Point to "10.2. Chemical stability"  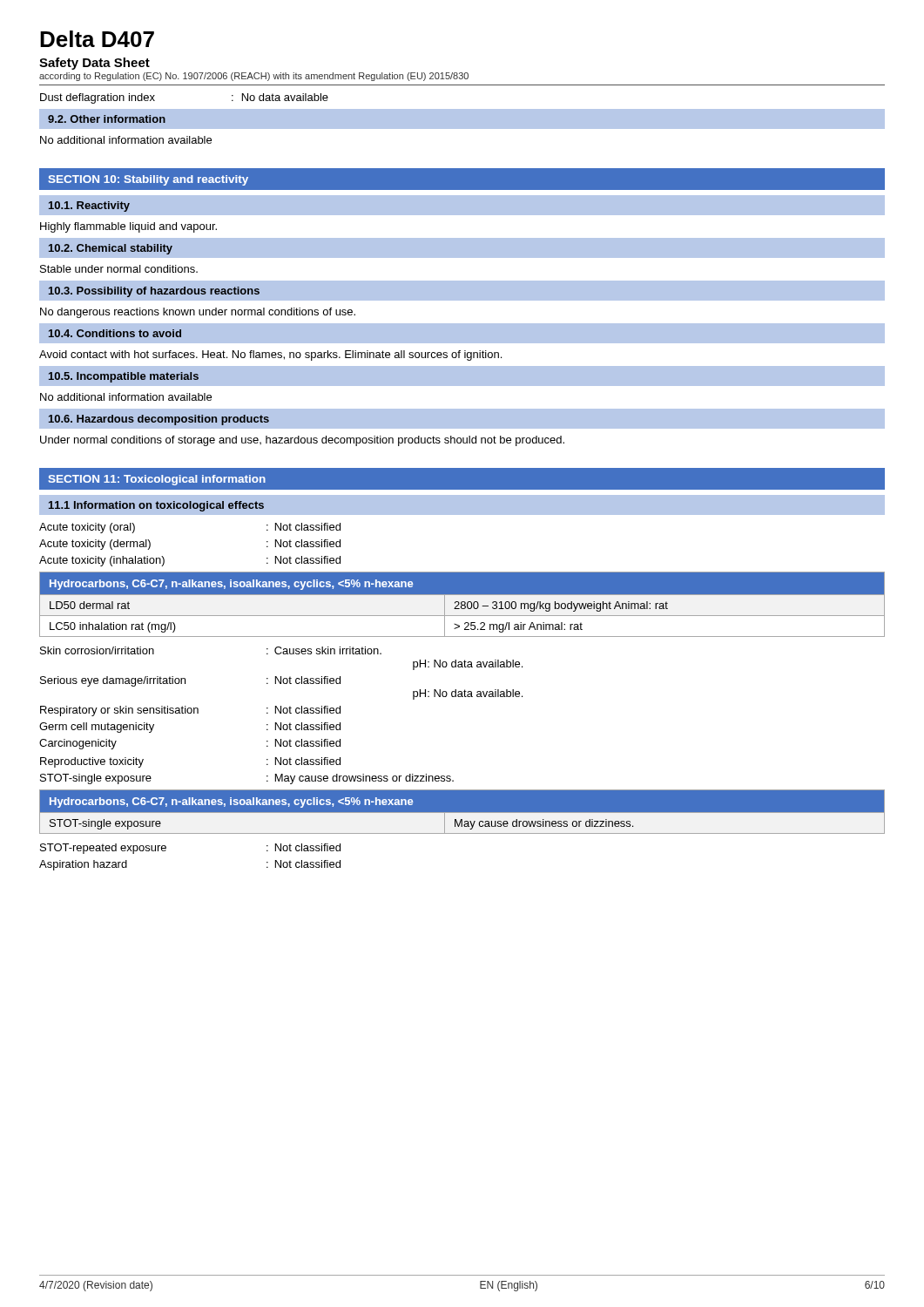point(110,248)
